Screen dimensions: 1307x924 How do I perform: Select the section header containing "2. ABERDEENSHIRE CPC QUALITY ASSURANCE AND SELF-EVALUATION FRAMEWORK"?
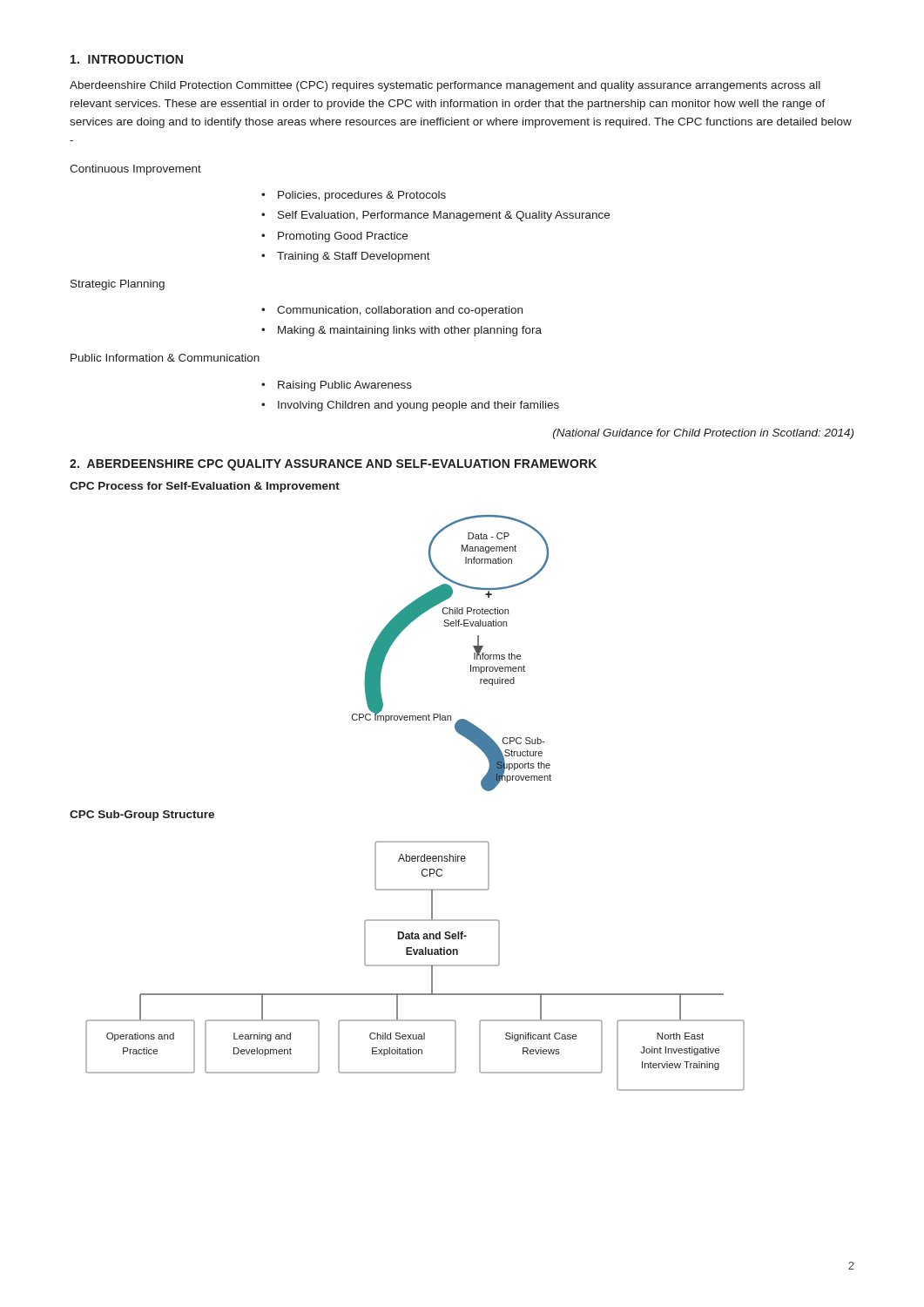pyautogui.click(x=462, y=463)
